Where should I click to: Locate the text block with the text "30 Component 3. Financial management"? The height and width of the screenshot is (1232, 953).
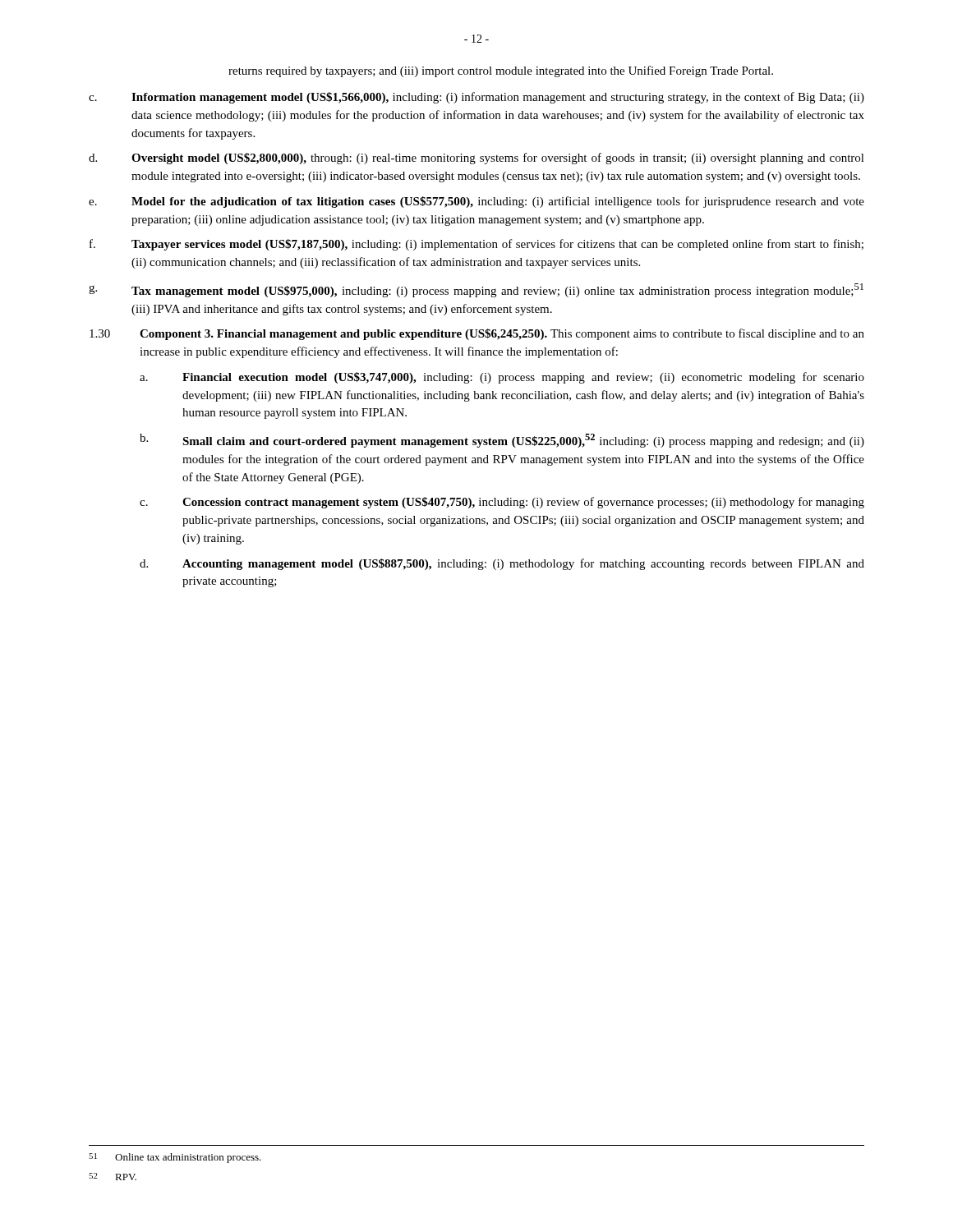[476, 343]
